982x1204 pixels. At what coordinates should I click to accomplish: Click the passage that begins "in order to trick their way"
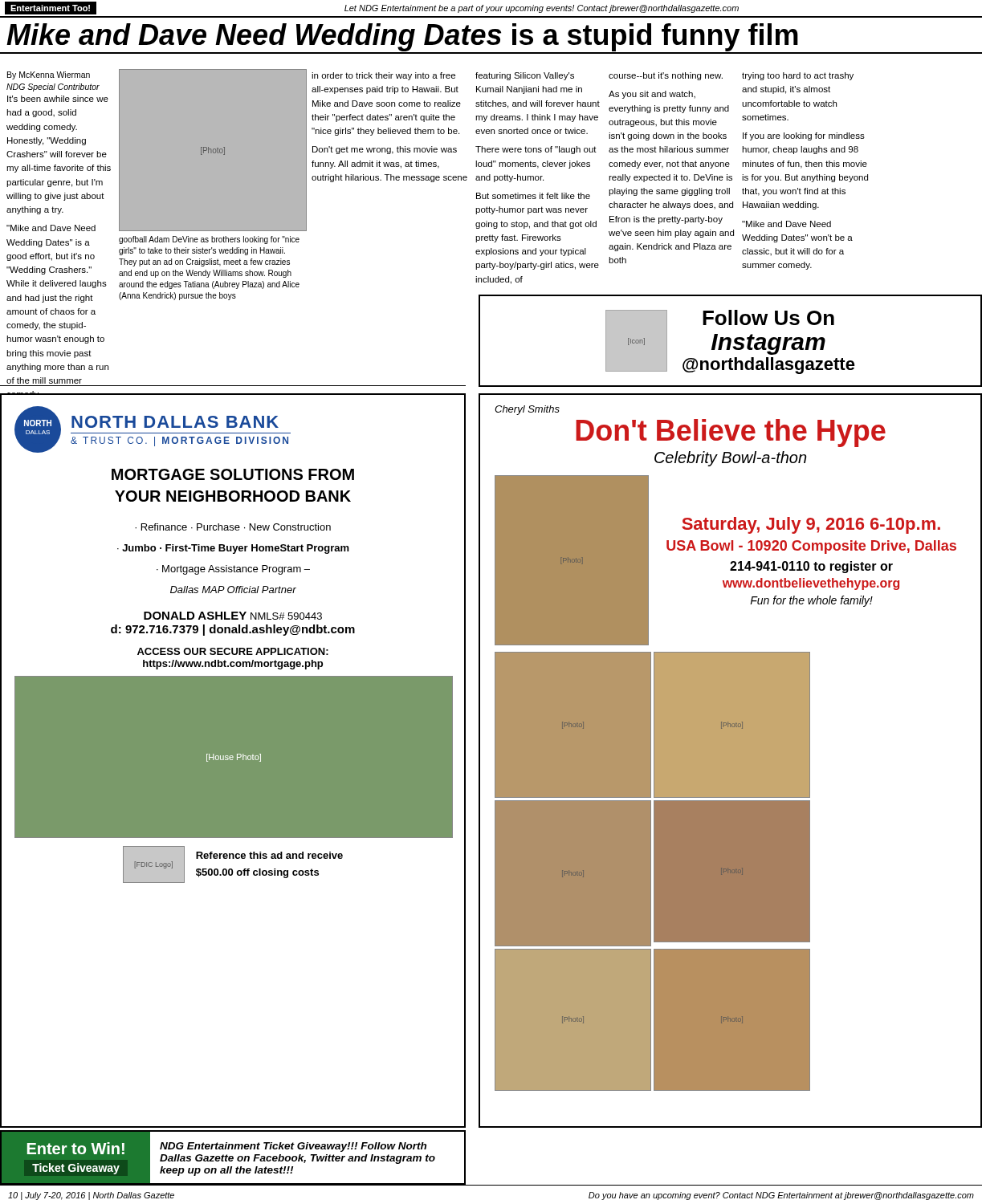390,127
